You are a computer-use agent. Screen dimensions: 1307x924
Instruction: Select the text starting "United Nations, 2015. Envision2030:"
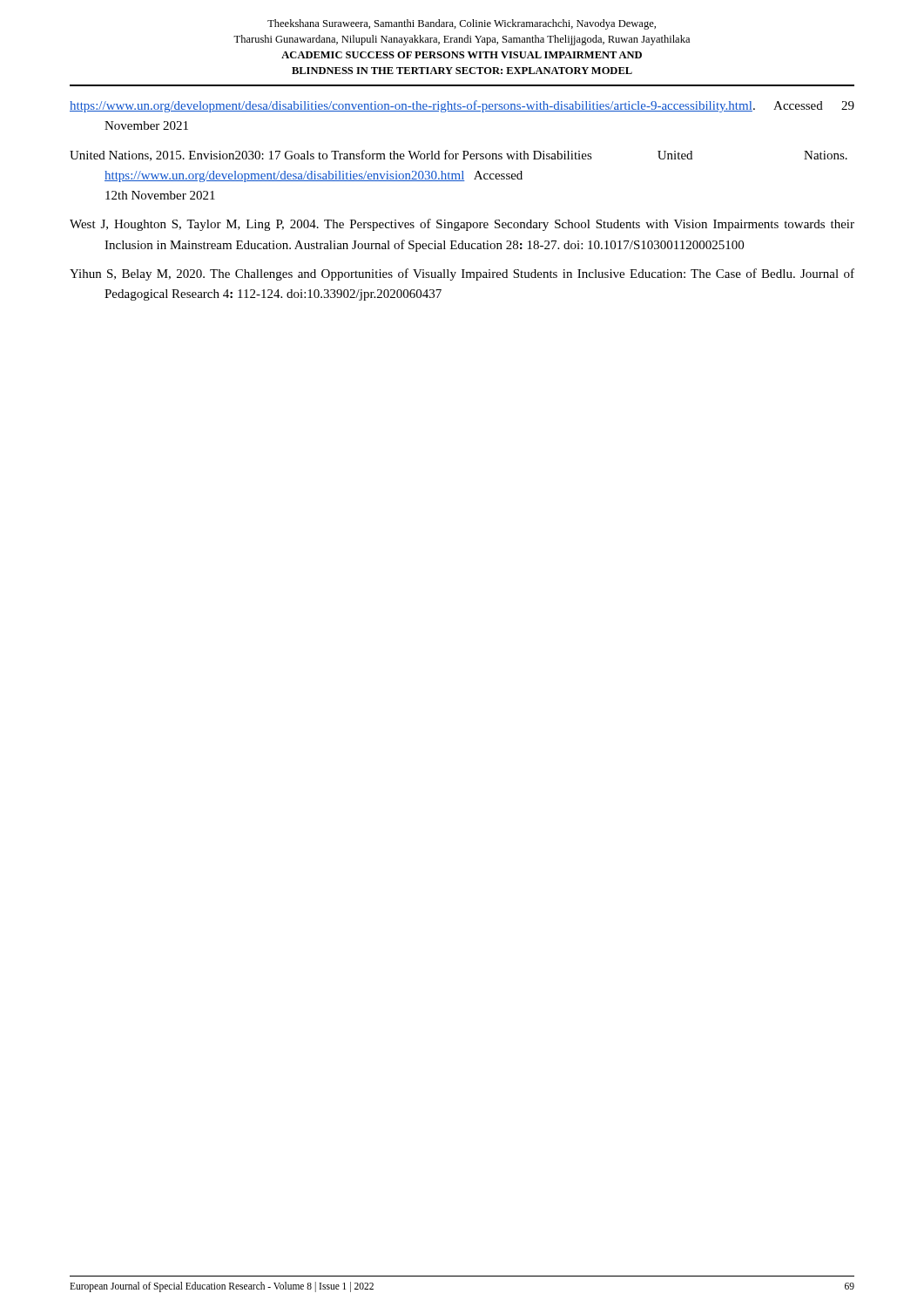(459, 175)
